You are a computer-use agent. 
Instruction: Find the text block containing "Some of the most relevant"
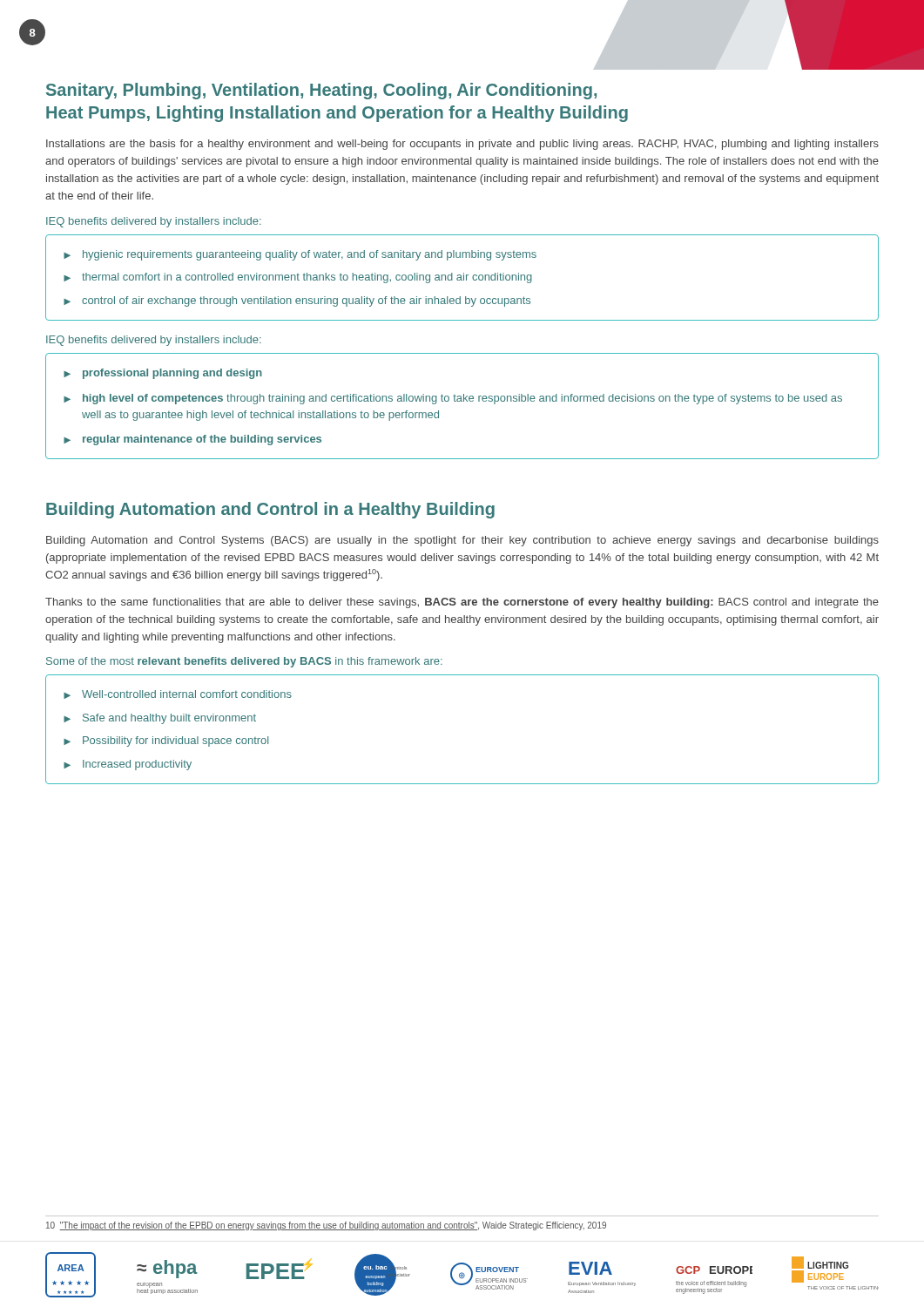point(244,661)
